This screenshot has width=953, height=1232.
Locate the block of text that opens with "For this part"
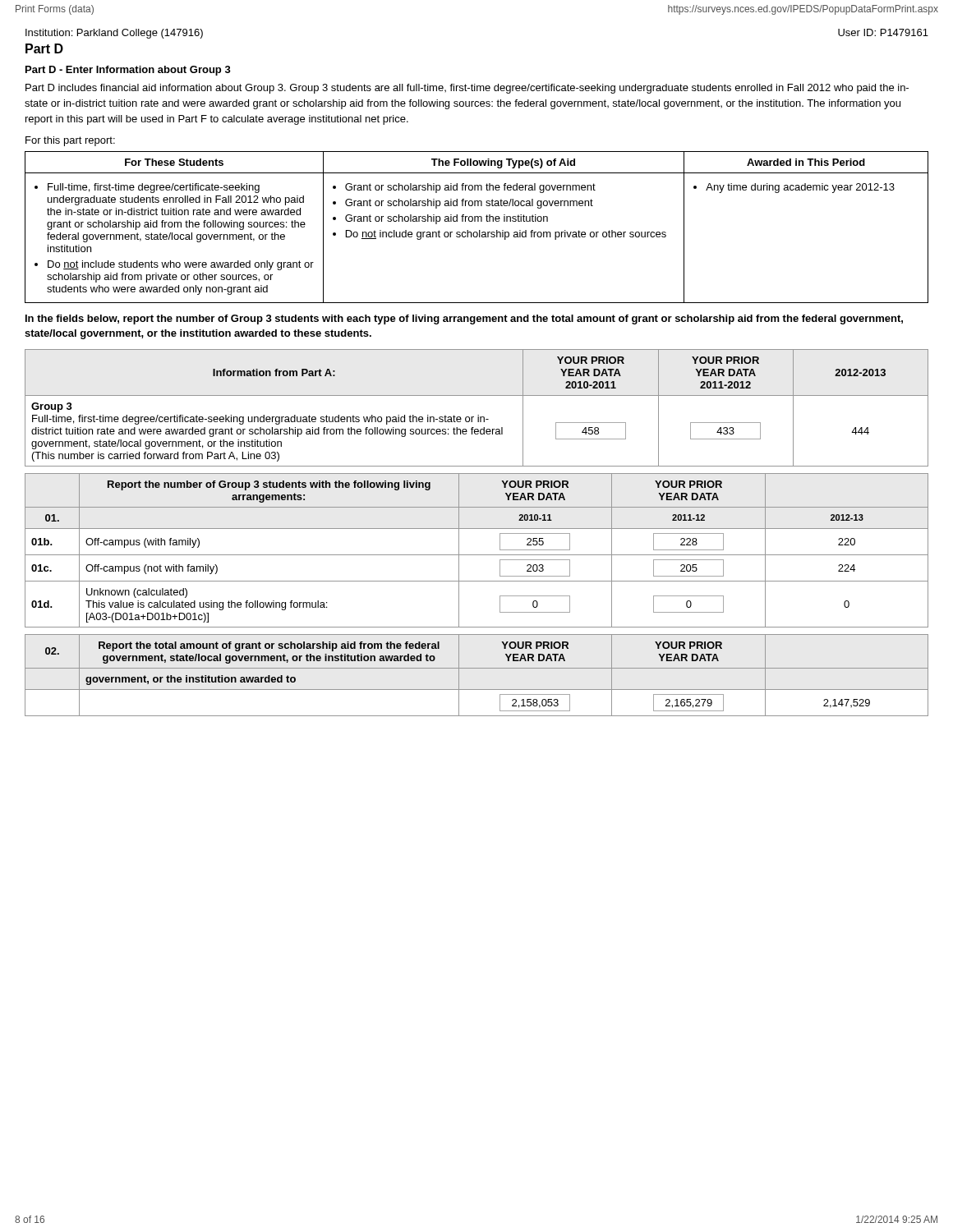pos(70,140)
